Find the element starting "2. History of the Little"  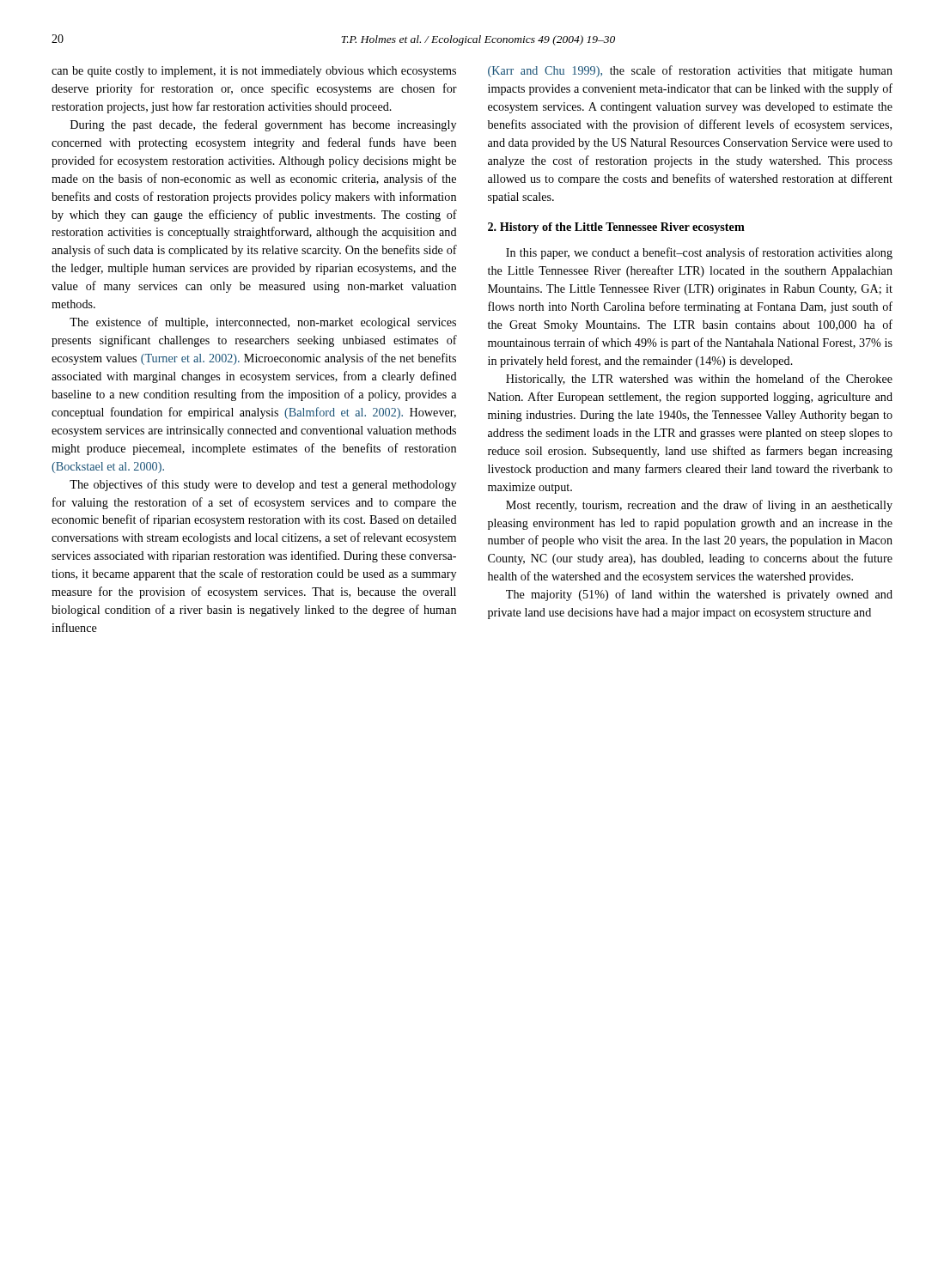[x=616, y=226]
